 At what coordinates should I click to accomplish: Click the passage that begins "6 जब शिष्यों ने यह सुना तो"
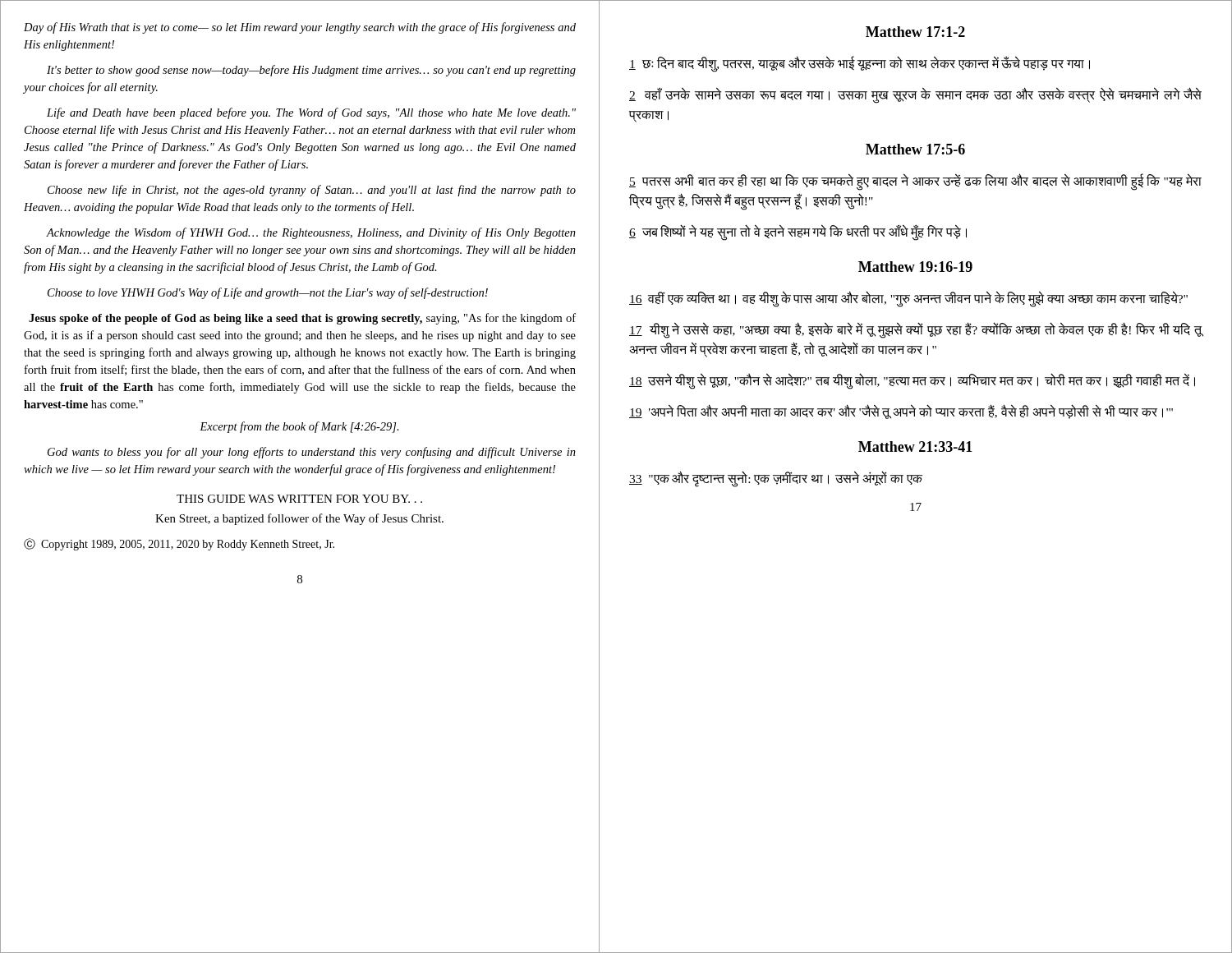click(x=915, y=233)
